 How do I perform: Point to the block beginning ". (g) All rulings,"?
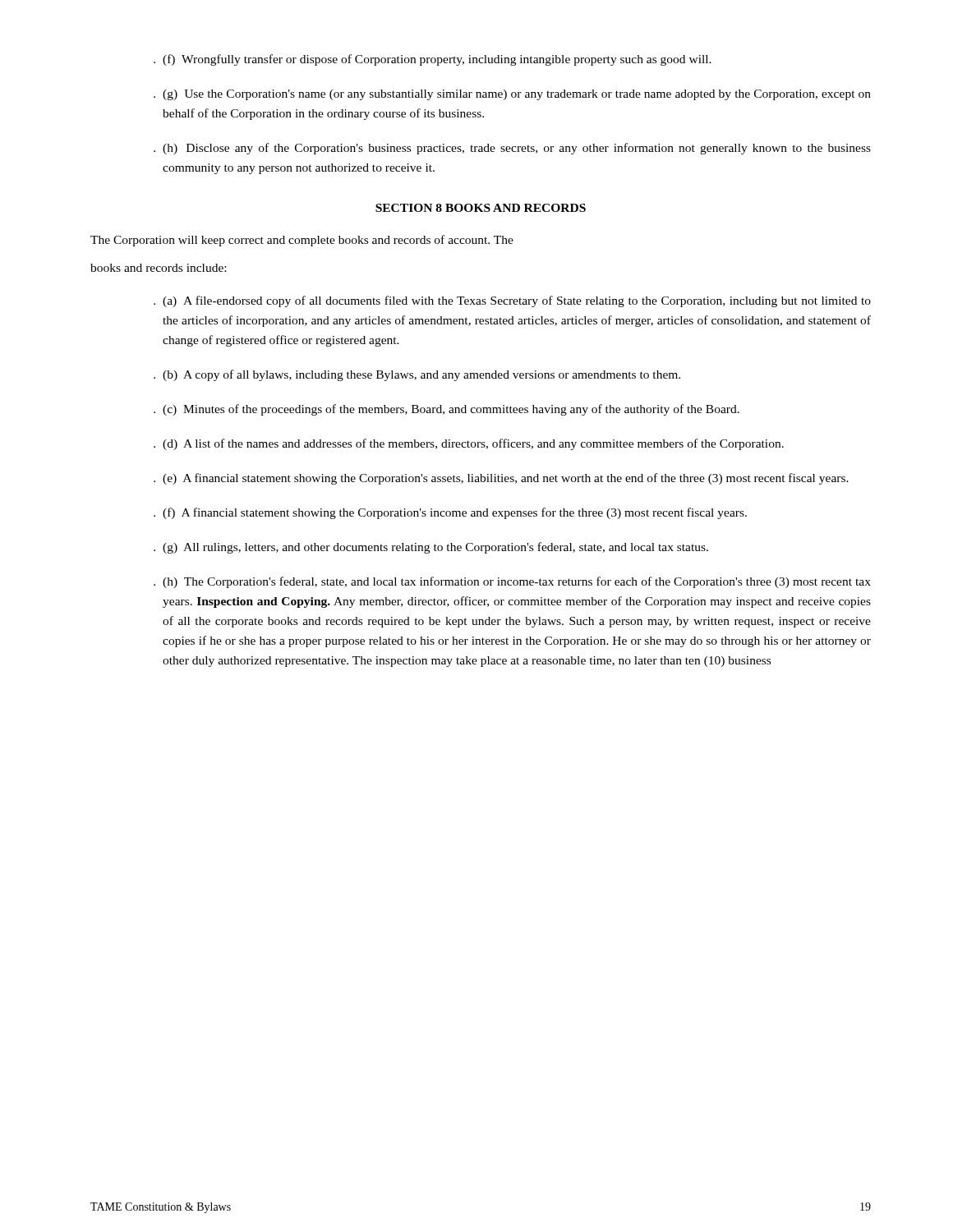pyautogui.click(x=481, y=547)
